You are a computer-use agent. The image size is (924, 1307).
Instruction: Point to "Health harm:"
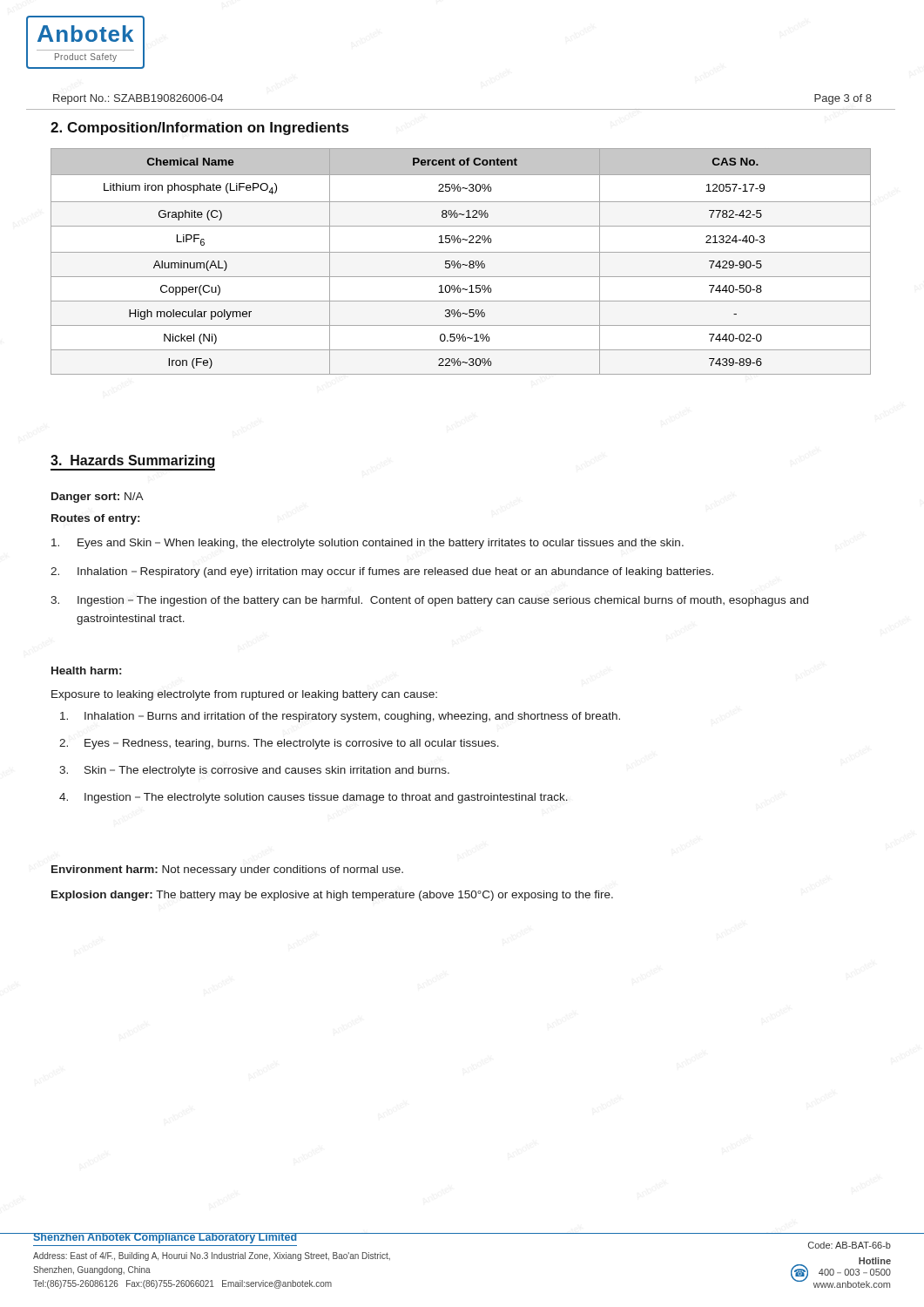click(x=86, y=670)
